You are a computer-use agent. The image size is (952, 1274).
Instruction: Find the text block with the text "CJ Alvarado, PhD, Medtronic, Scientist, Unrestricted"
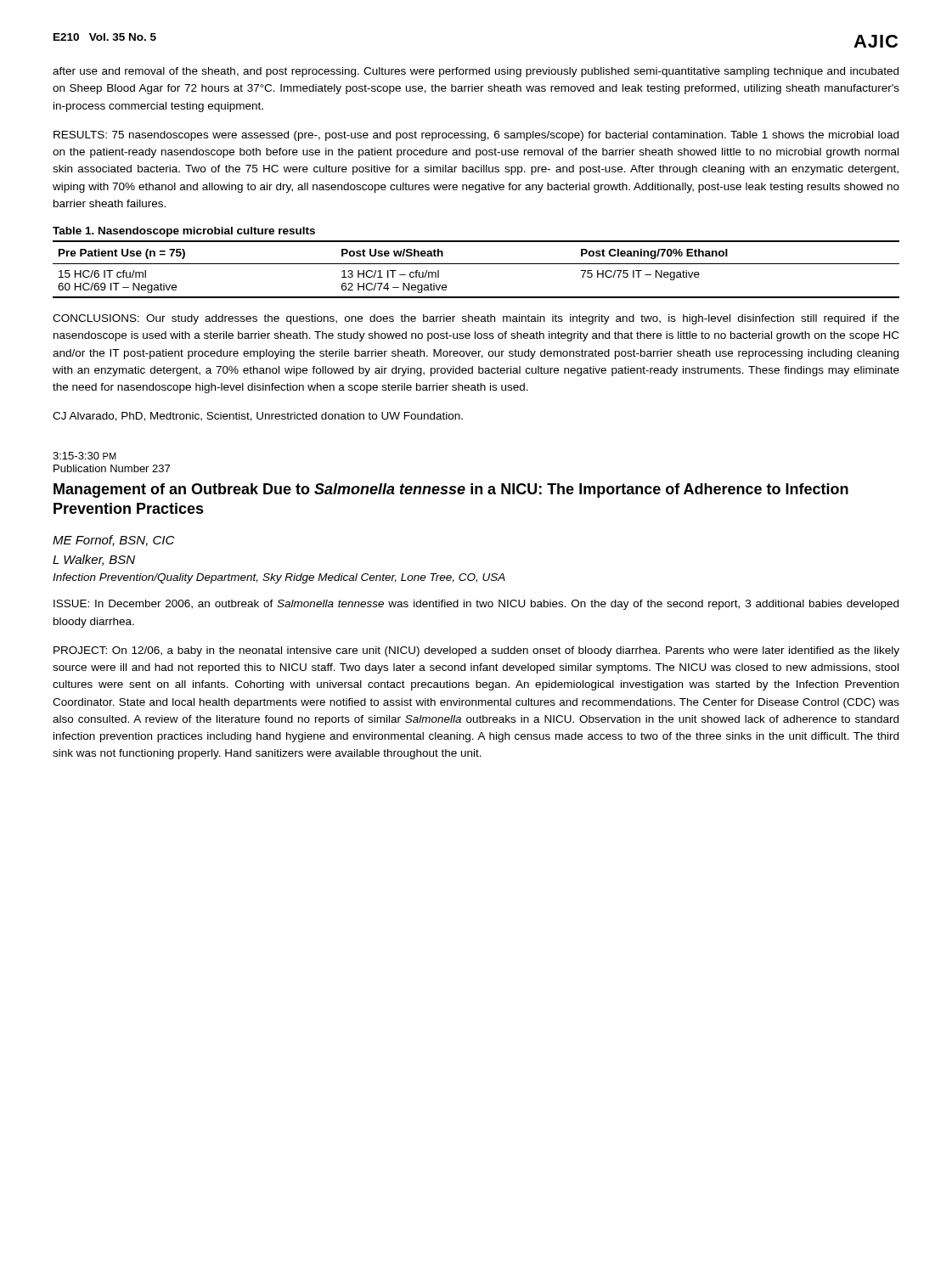click(x=258, y=416)
